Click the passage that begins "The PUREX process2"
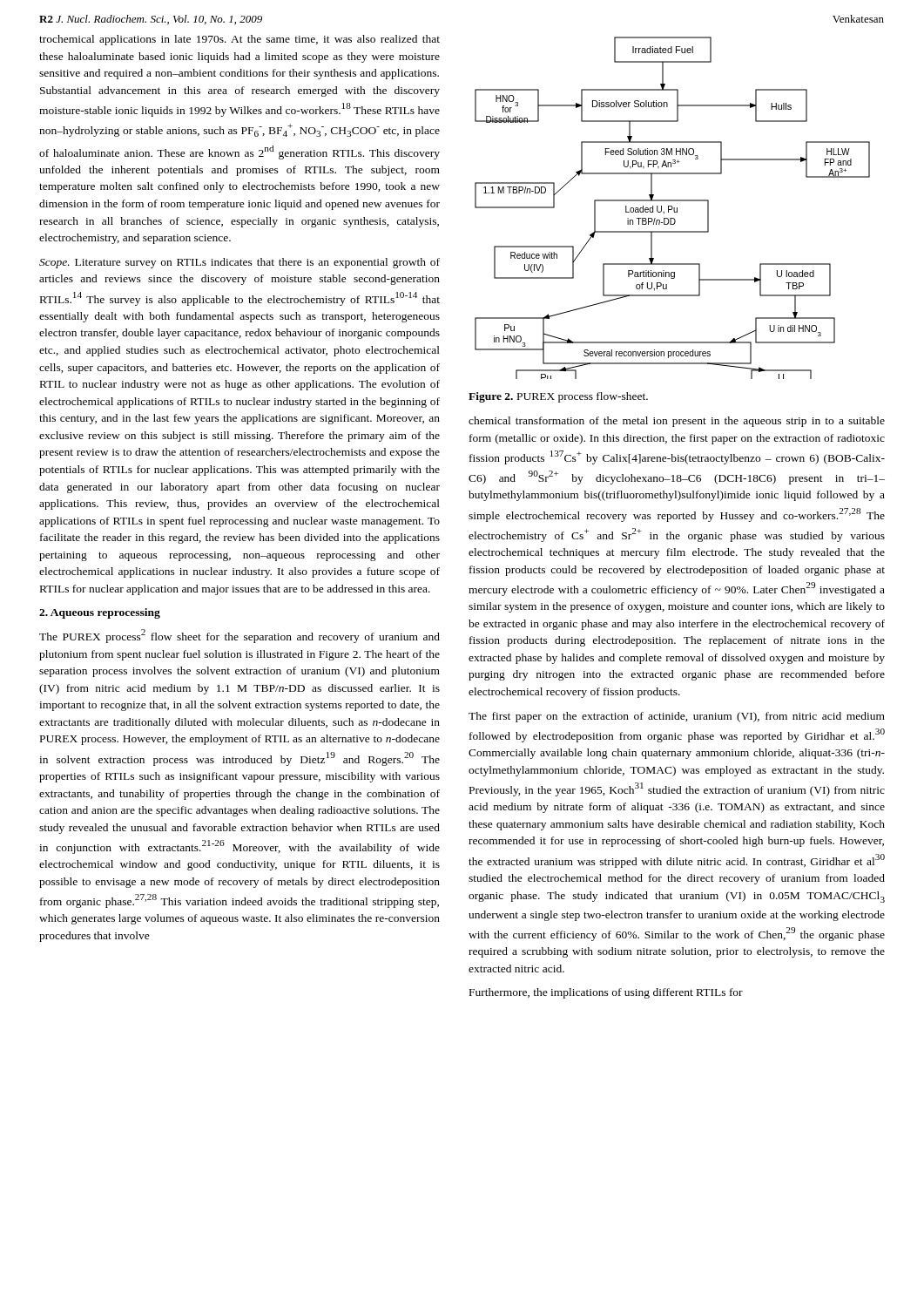Image resolution: width=924 pixels, height=1307 pixels. click(240, 785)
